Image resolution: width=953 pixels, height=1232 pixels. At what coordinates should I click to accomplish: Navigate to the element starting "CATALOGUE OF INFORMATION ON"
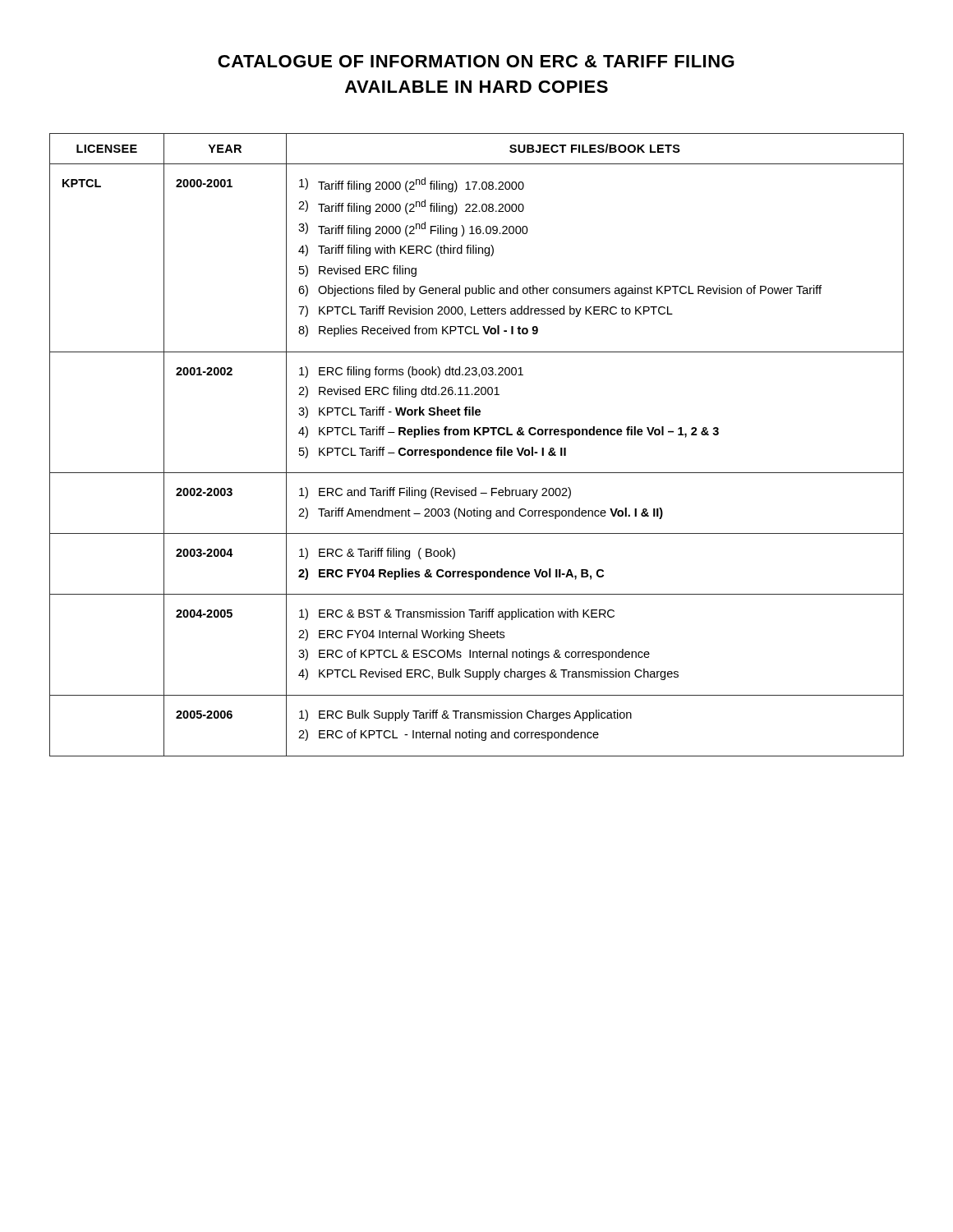tap(476, 75)
